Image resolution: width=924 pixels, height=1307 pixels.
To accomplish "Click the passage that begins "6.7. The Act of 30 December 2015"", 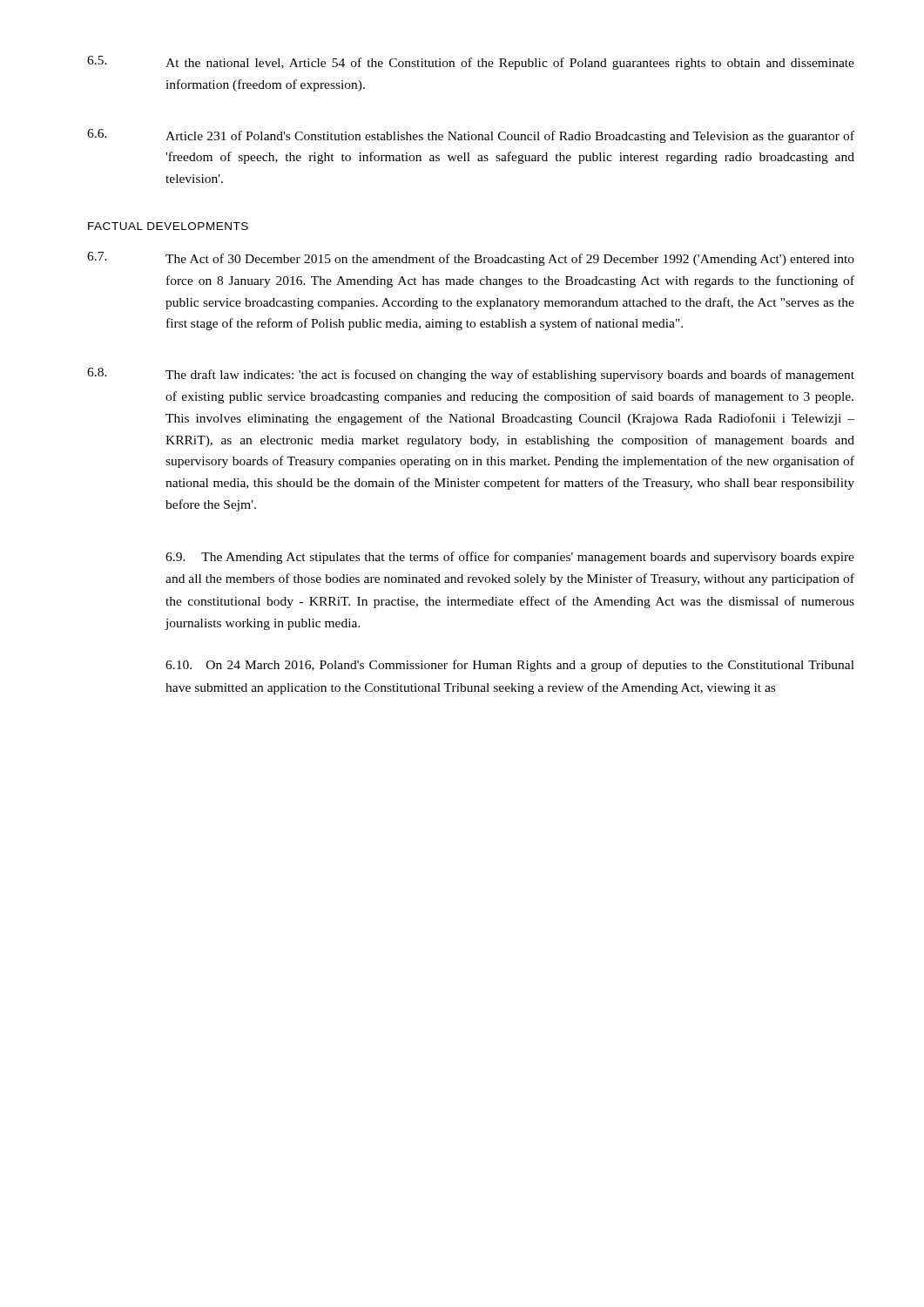I will click(471, 292).
